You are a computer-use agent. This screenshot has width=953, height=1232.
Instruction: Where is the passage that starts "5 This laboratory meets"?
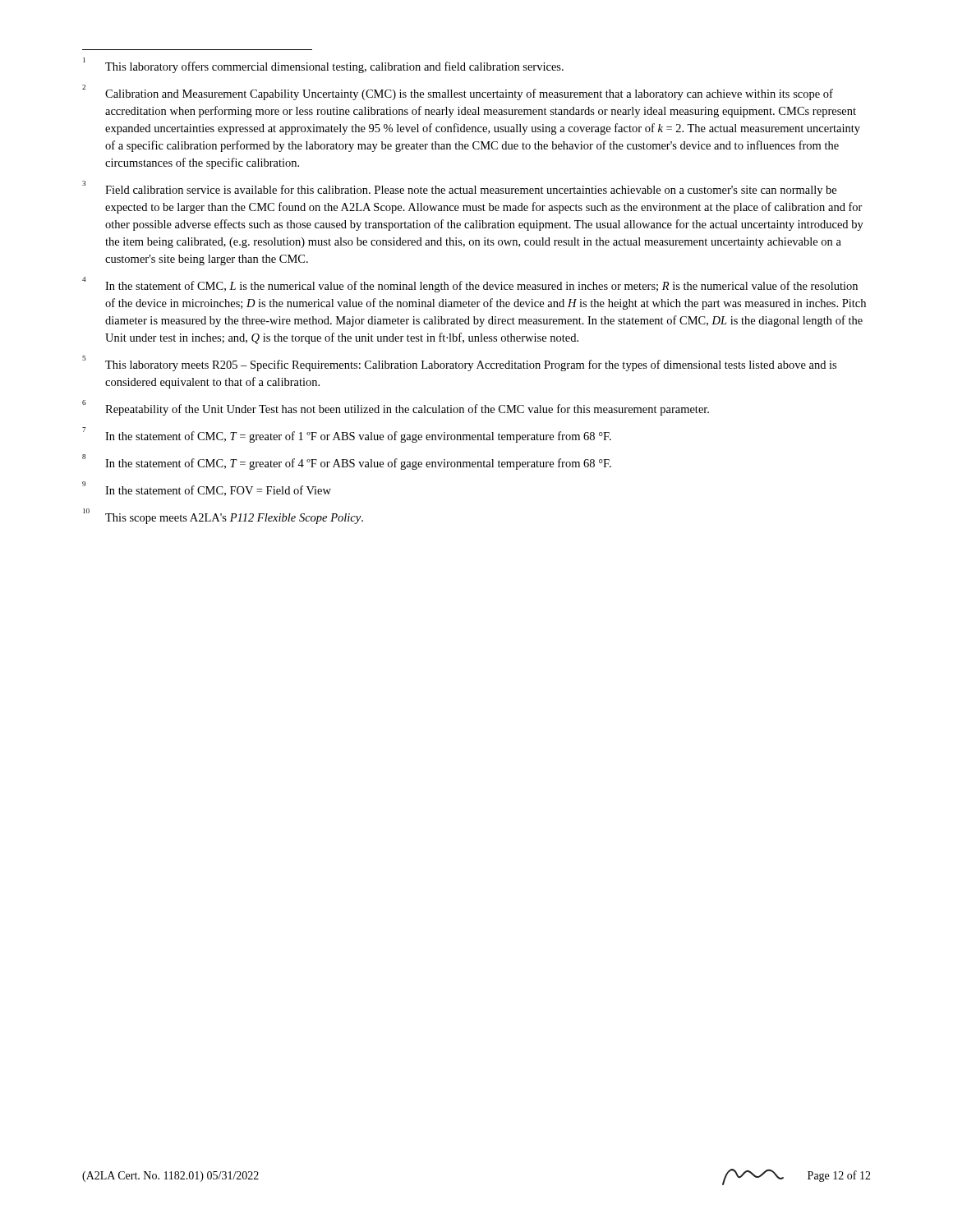click(x=476, y=374)
